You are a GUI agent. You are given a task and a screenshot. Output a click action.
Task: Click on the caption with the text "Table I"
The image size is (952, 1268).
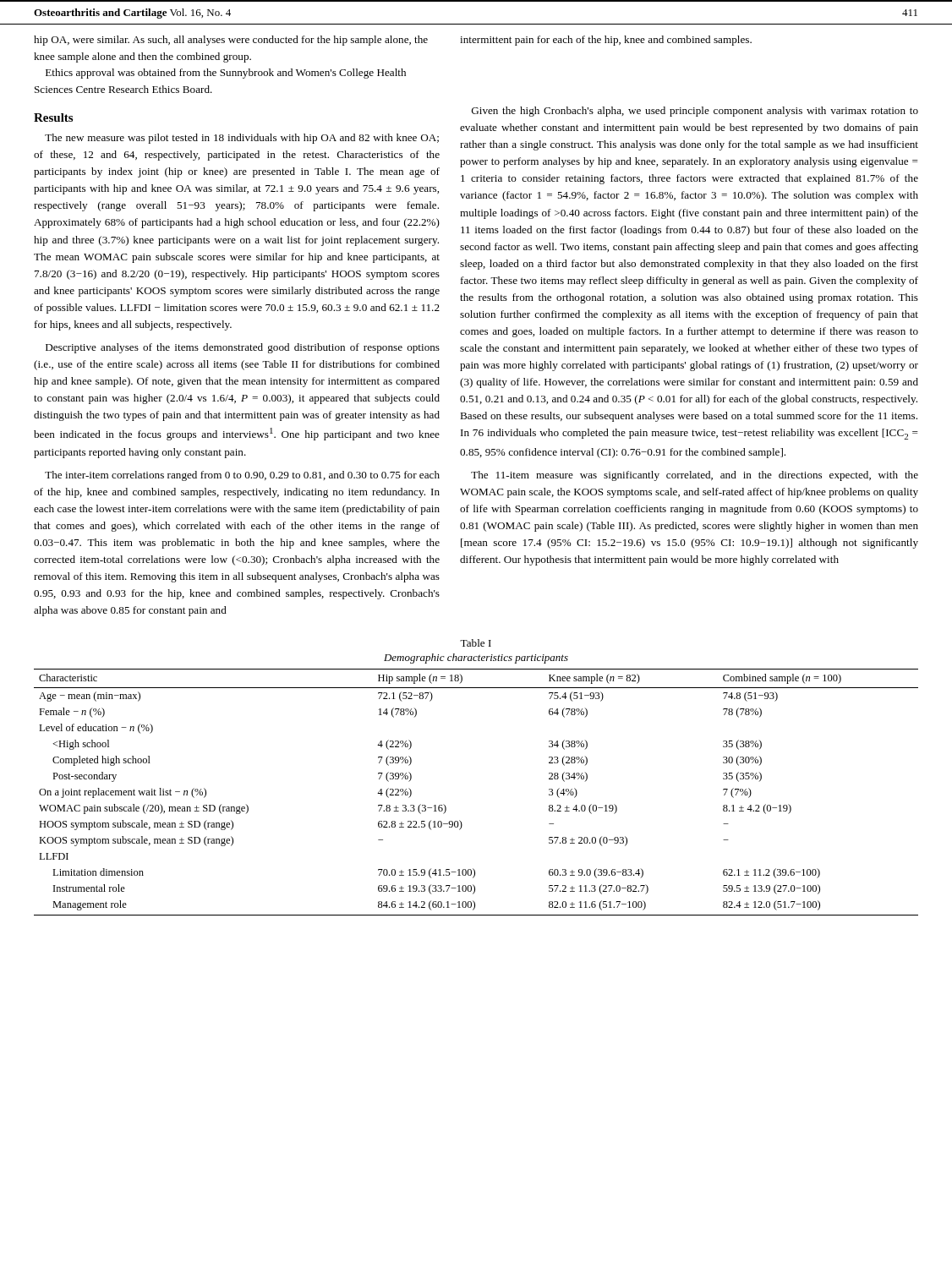(476, 643)
